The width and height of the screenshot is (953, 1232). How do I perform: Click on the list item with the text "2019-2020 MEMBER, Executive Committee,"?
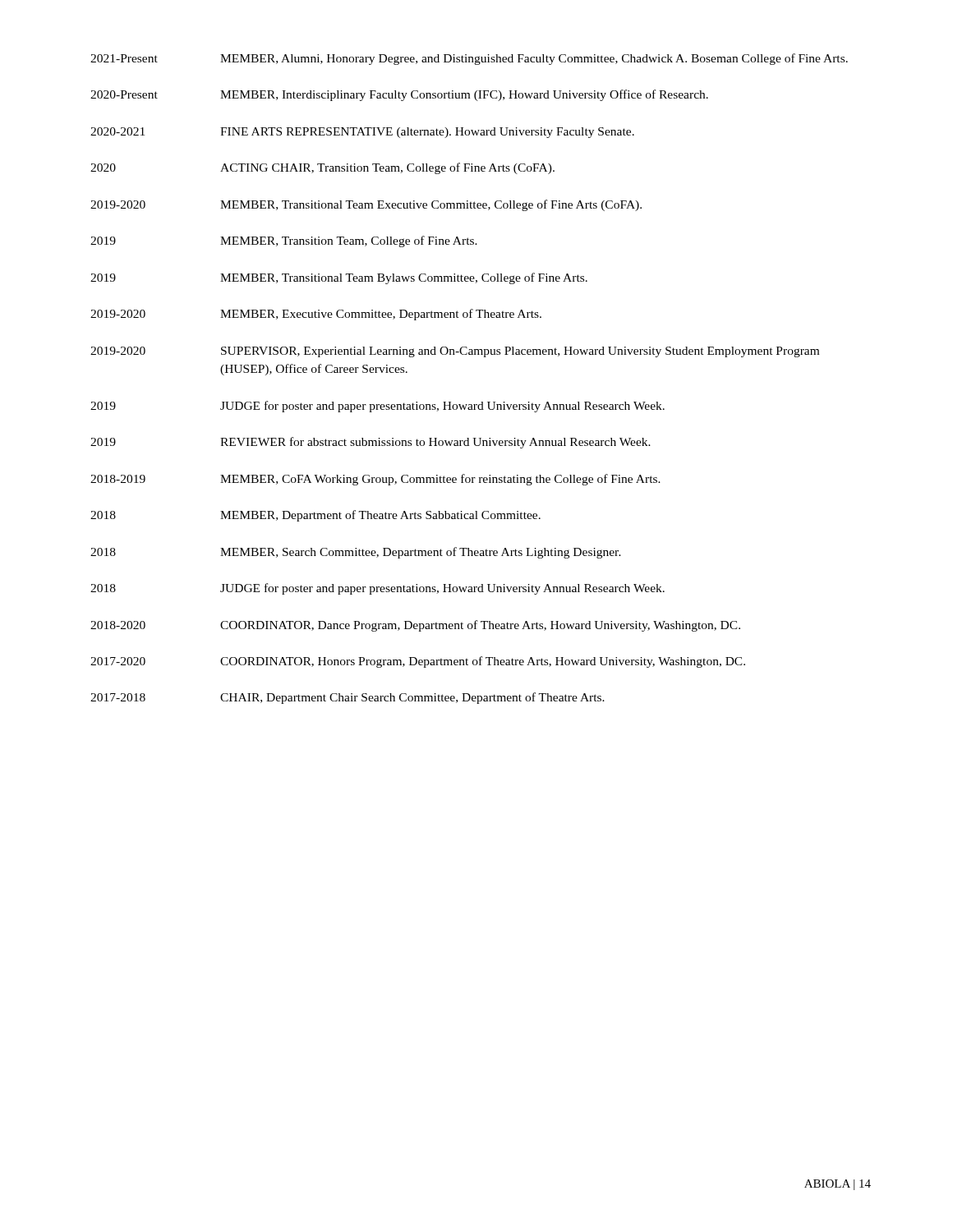point(481,314)
